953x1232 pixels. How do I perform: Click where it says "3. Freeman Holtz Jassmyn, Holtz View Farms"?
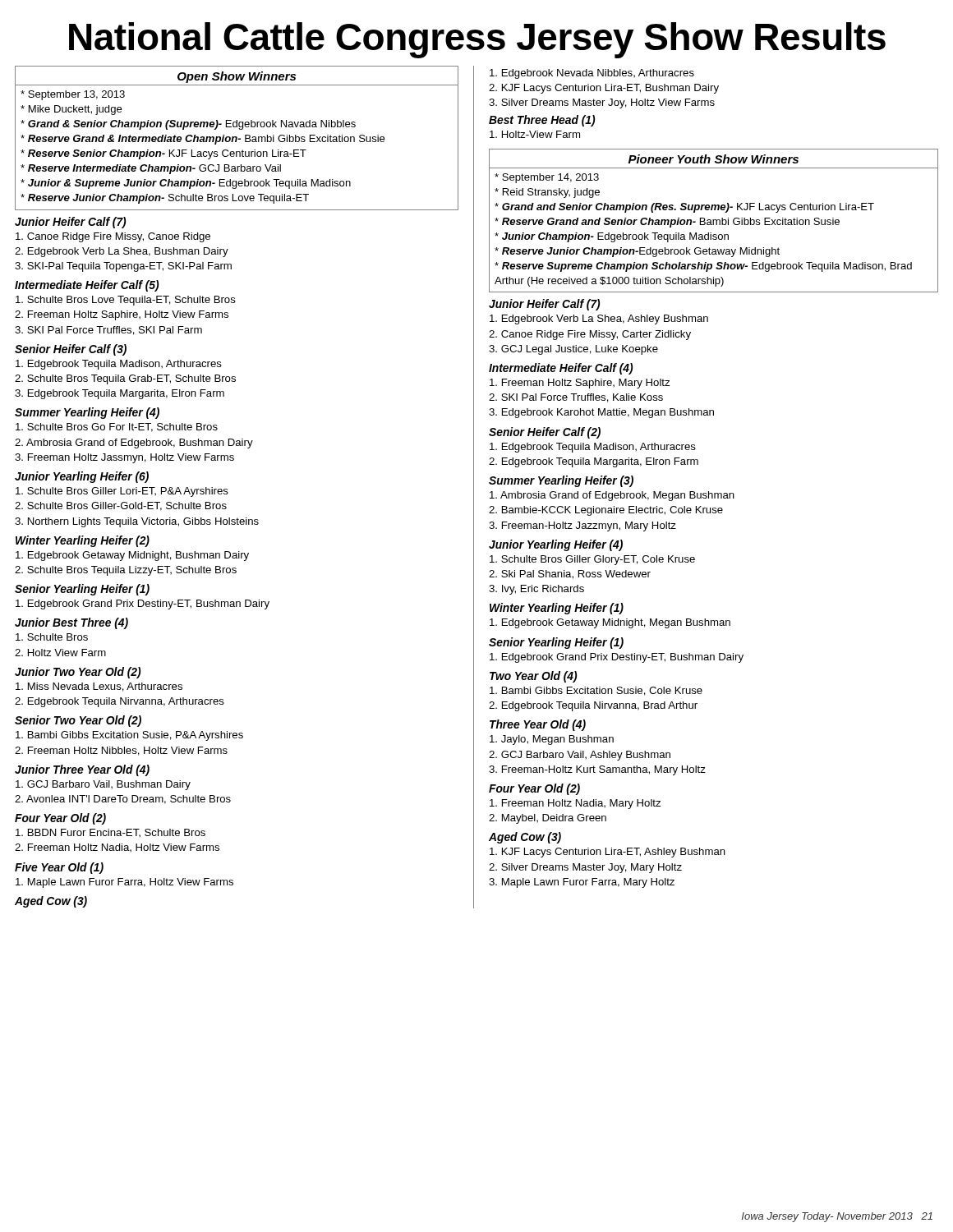[125, 457]
